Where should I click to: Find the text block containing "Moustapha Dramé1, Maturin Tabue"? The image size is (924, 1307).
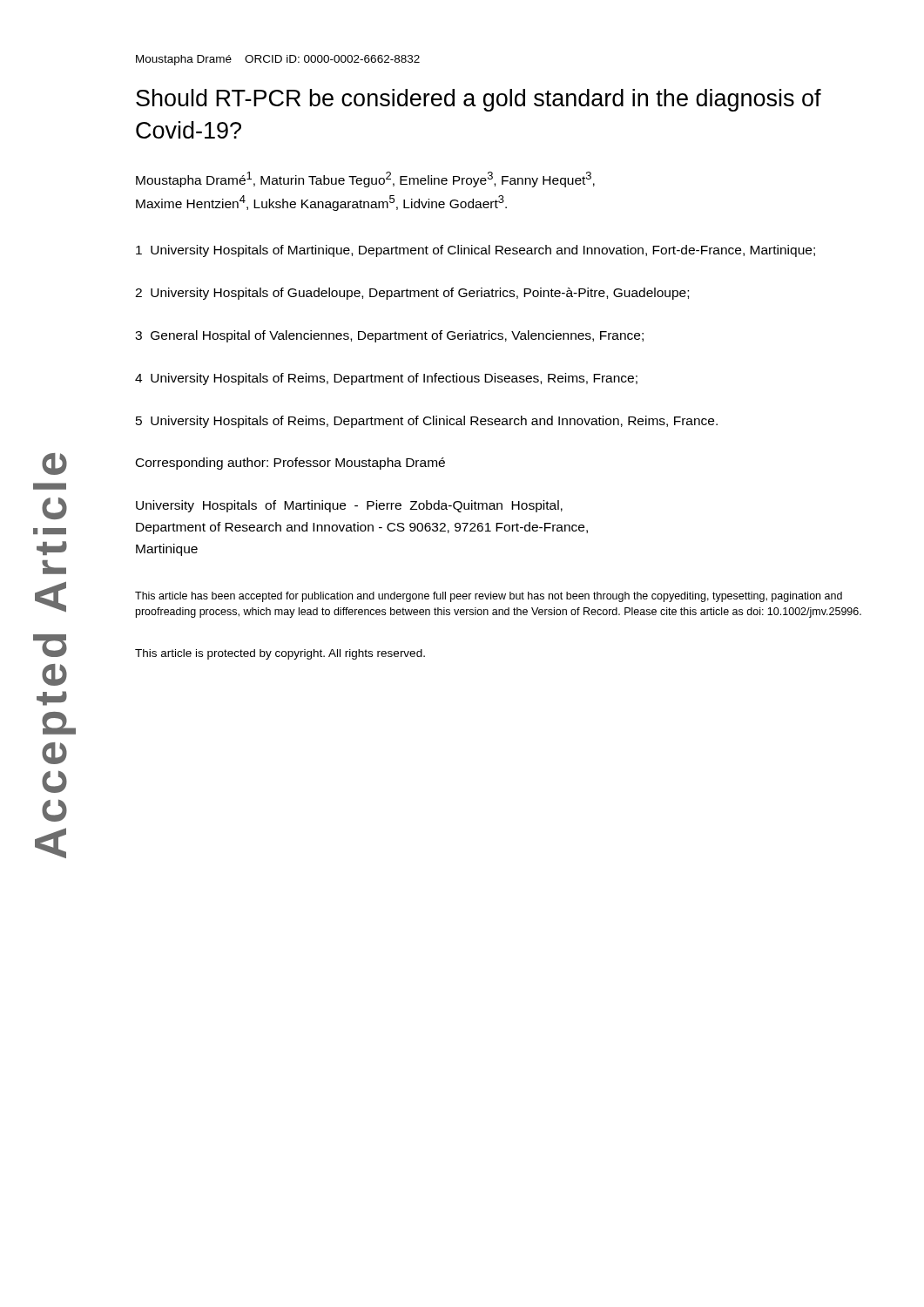[365, 190]
